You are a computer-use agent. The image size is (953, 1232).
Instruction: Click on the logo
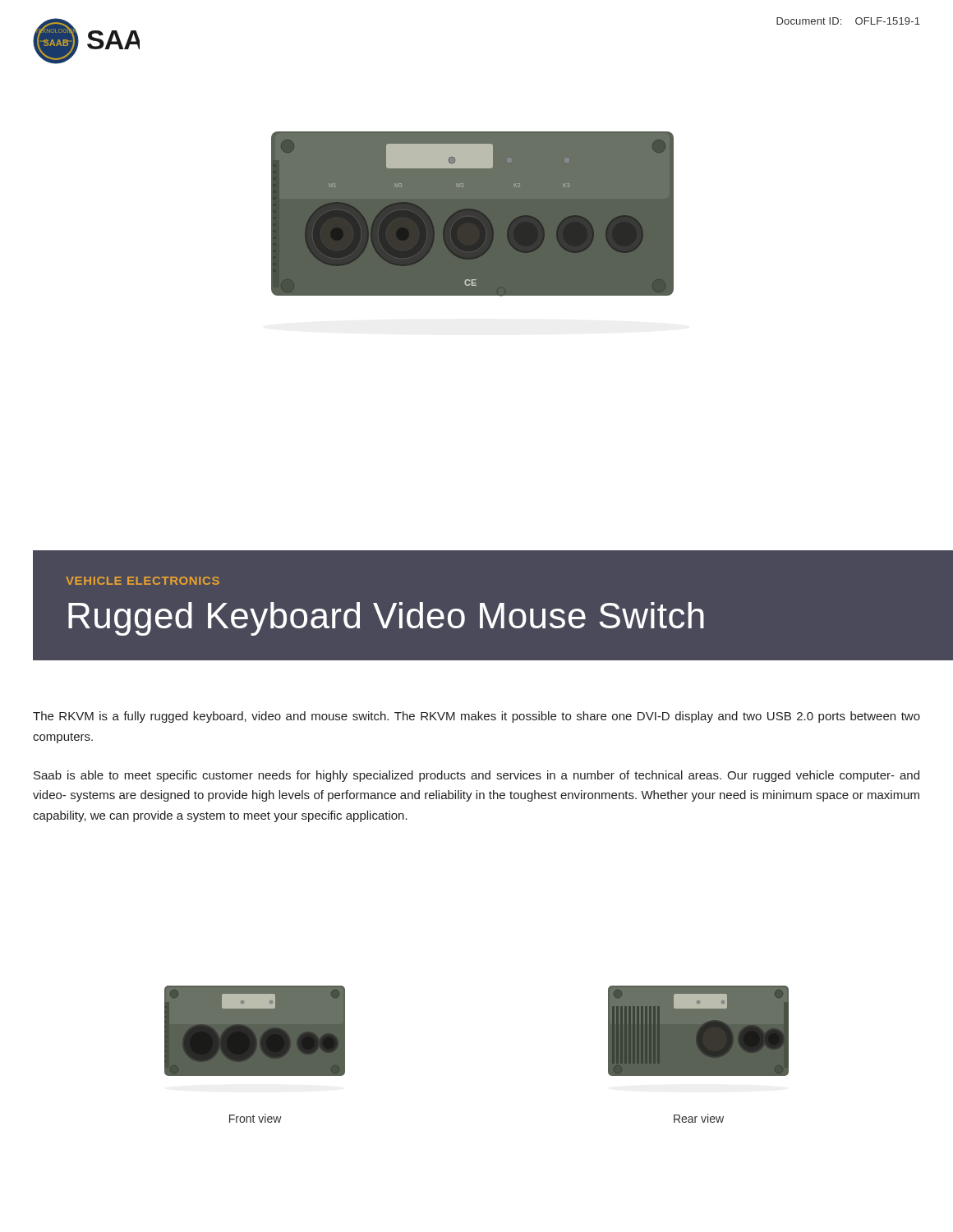click(86, 41)
